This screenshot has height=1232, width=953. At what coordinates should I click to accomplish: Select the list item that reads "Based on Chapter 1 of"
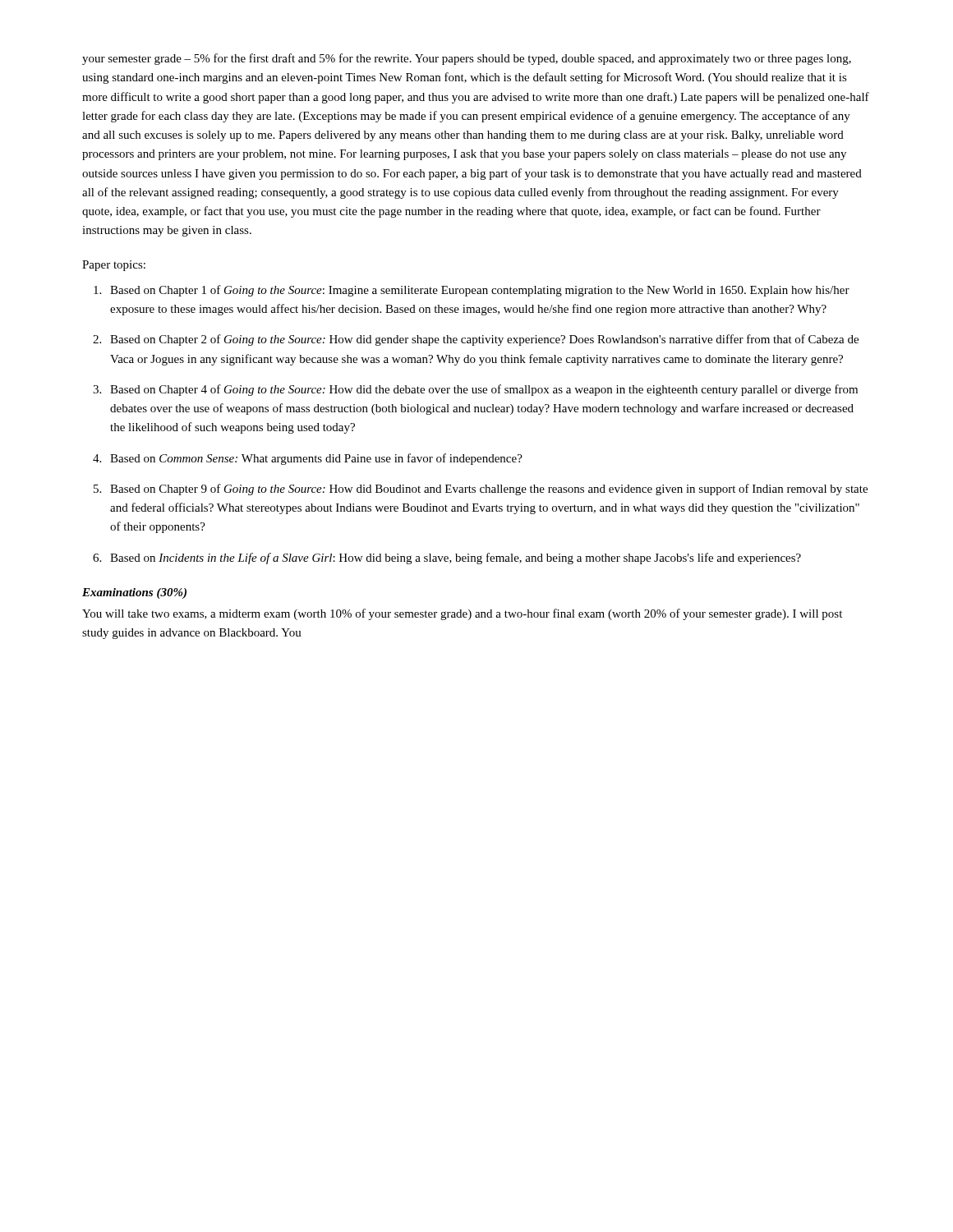[480, 299]
